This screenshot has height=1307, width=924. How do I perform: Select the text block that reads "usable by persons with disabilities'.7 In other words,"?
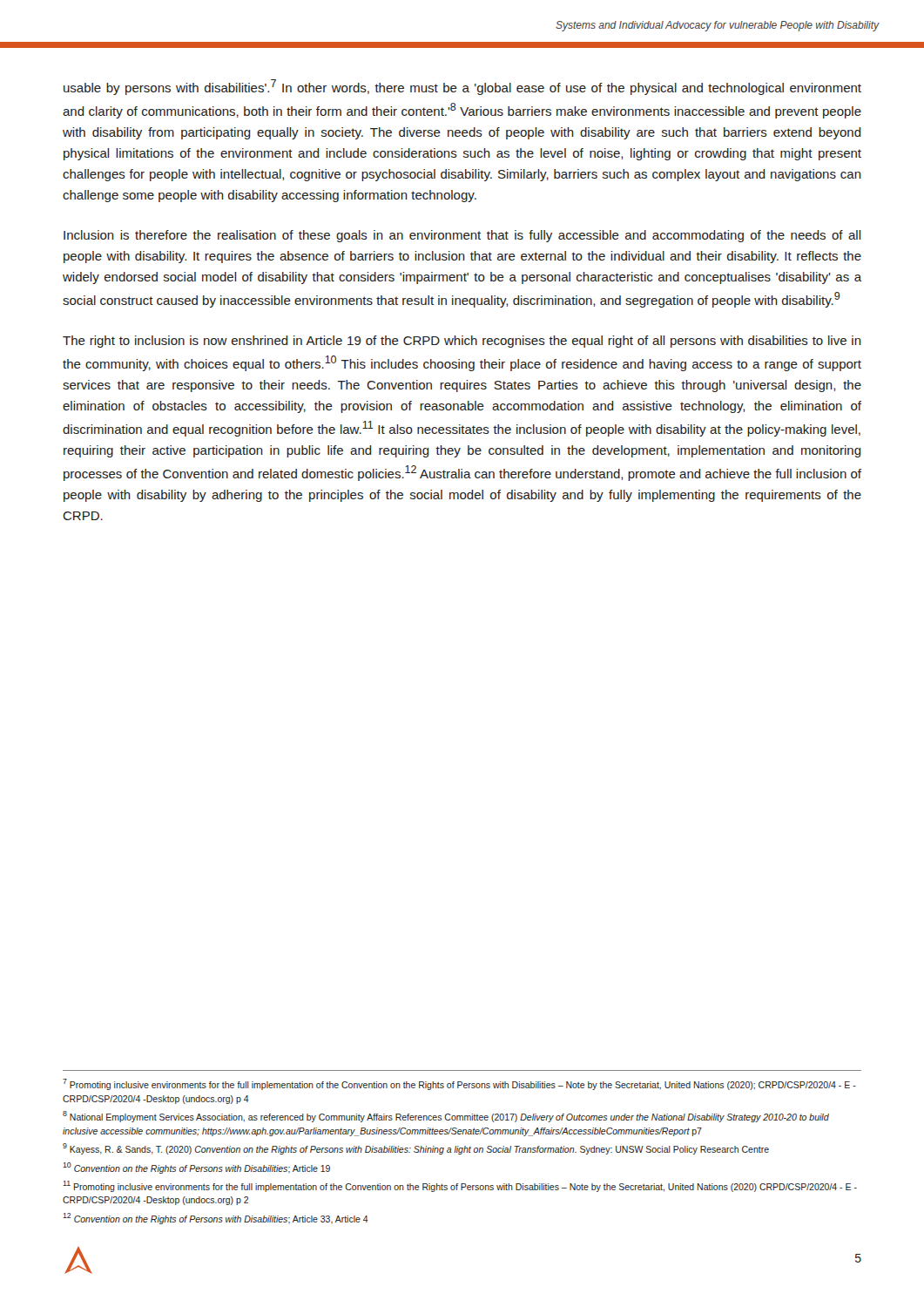(x=462, y=140)
